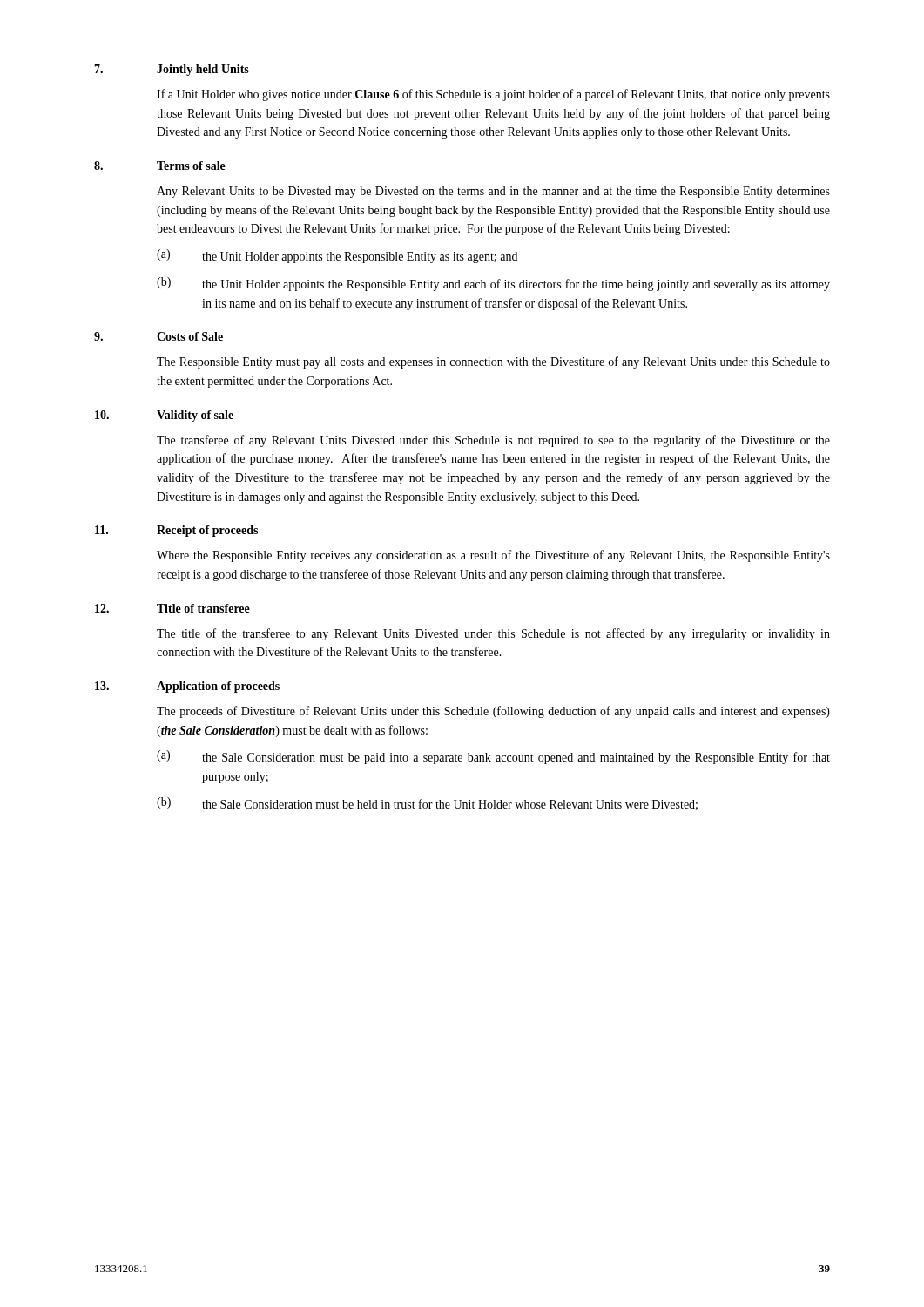Select the region starting "Terms of sale"

coord(191,166)
